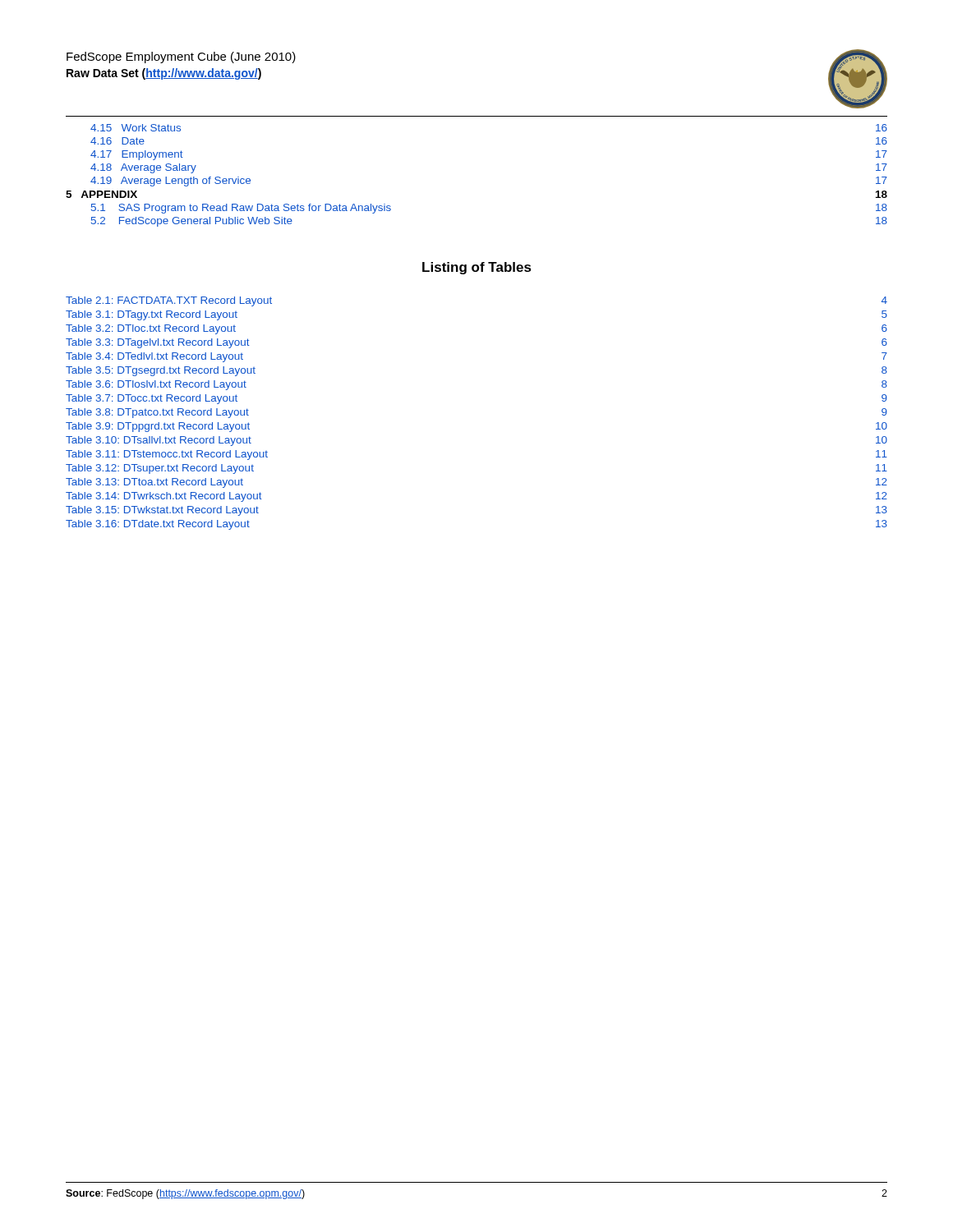Click on the list item with the text "Table 2.1: FACTDATA.TXT Record Layout"
This screenshot has height=1232, width=953.
[x=163, y=301]
